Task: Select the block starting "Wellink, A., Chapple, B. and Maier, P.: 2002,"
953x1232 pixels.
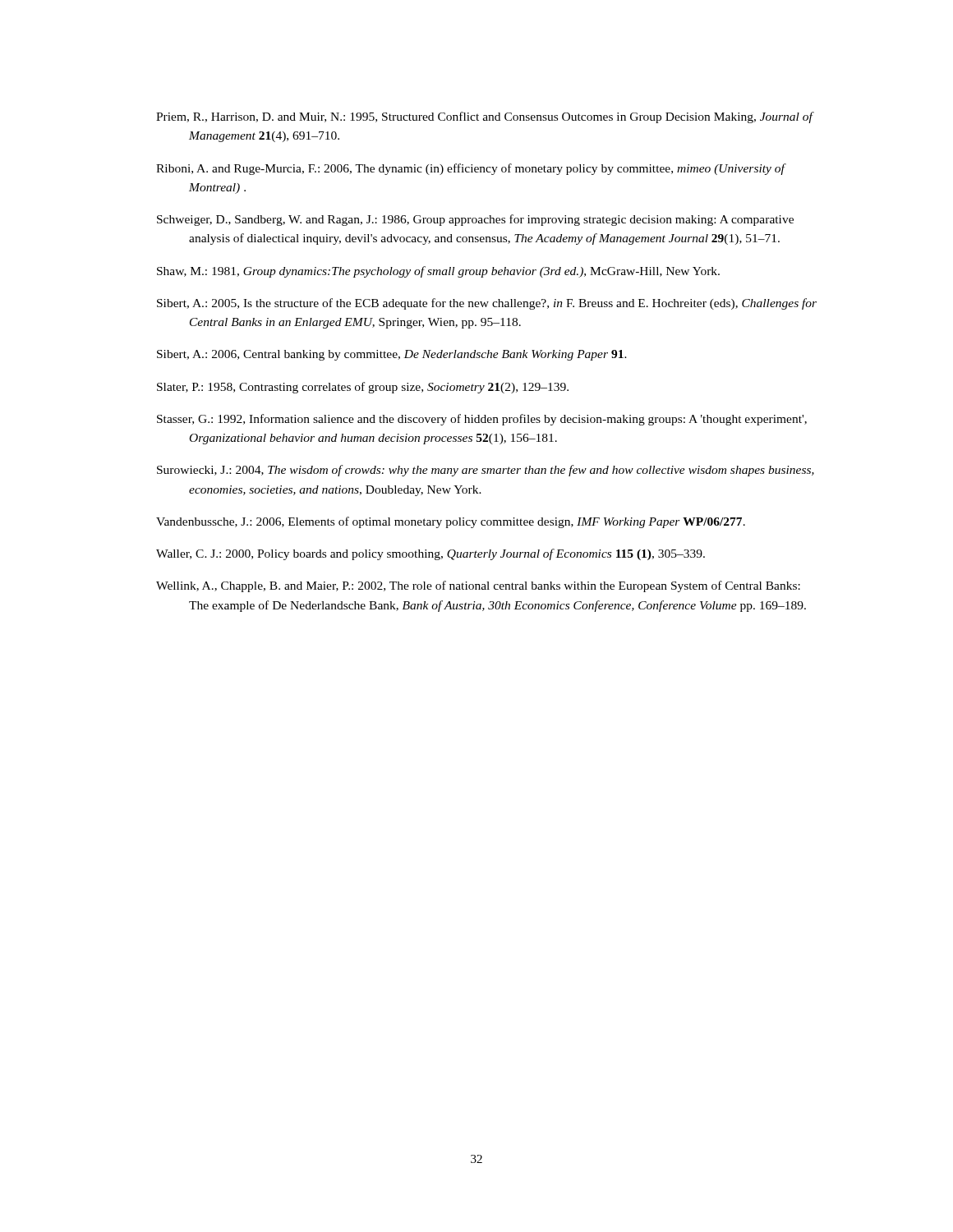Action: tap(481, 595)
